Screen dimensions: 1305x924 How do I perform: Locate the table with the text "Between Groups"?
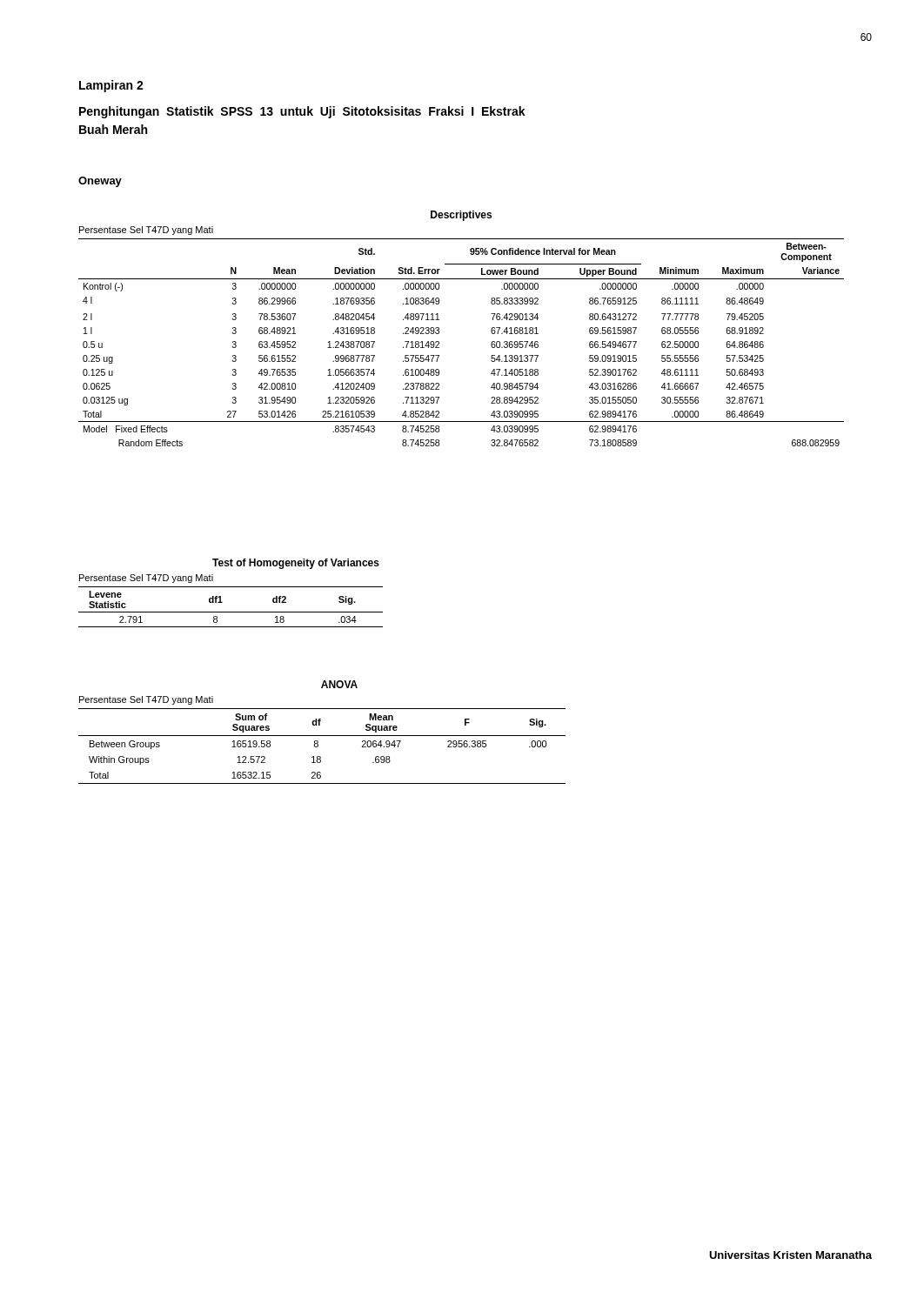tap(339, 731)
